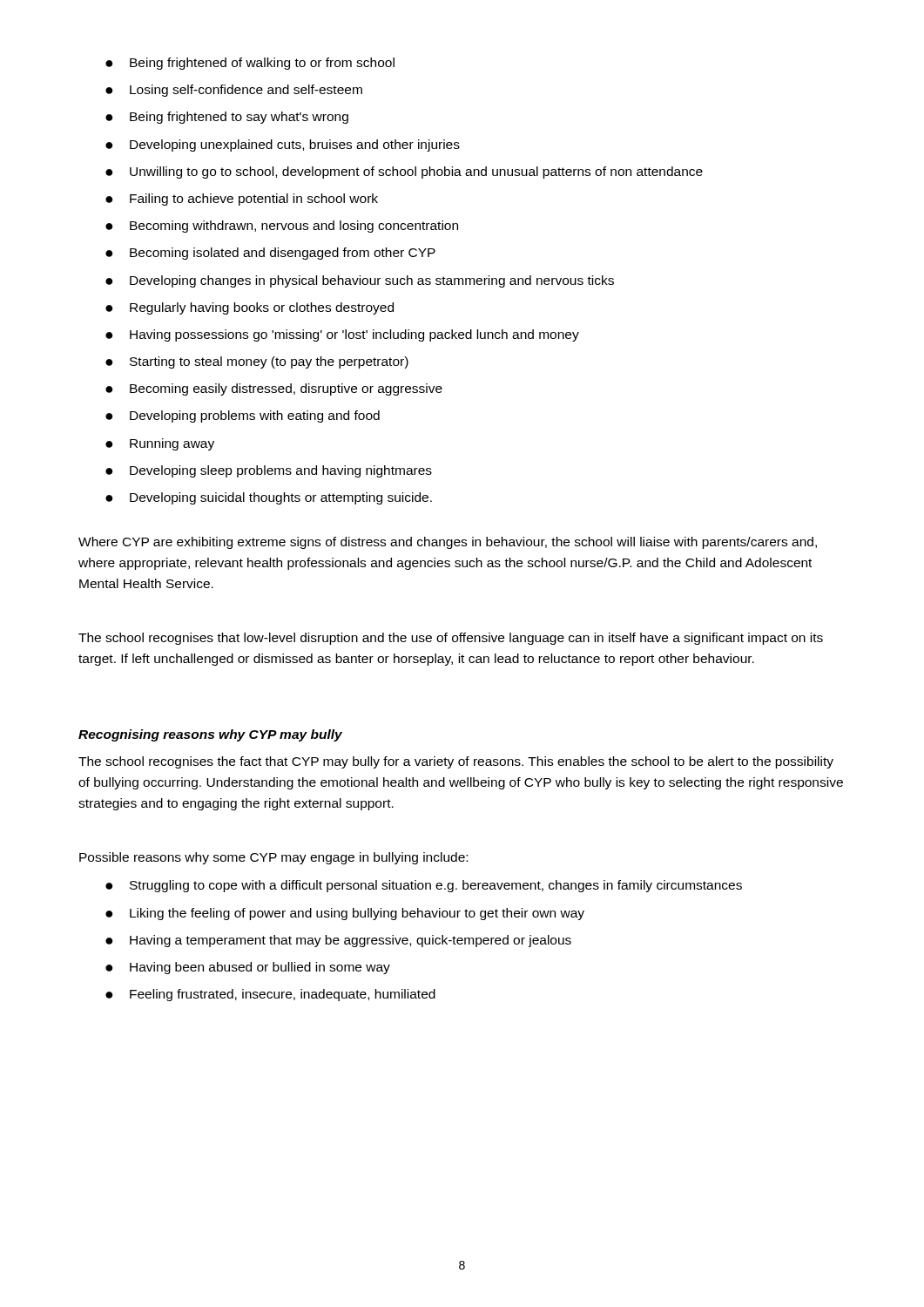This screenshot has height=1307, width=924.
Task: Select the text block that says "Where CYP are exhibiting extreme signs of"
Action: click(448, 563)
